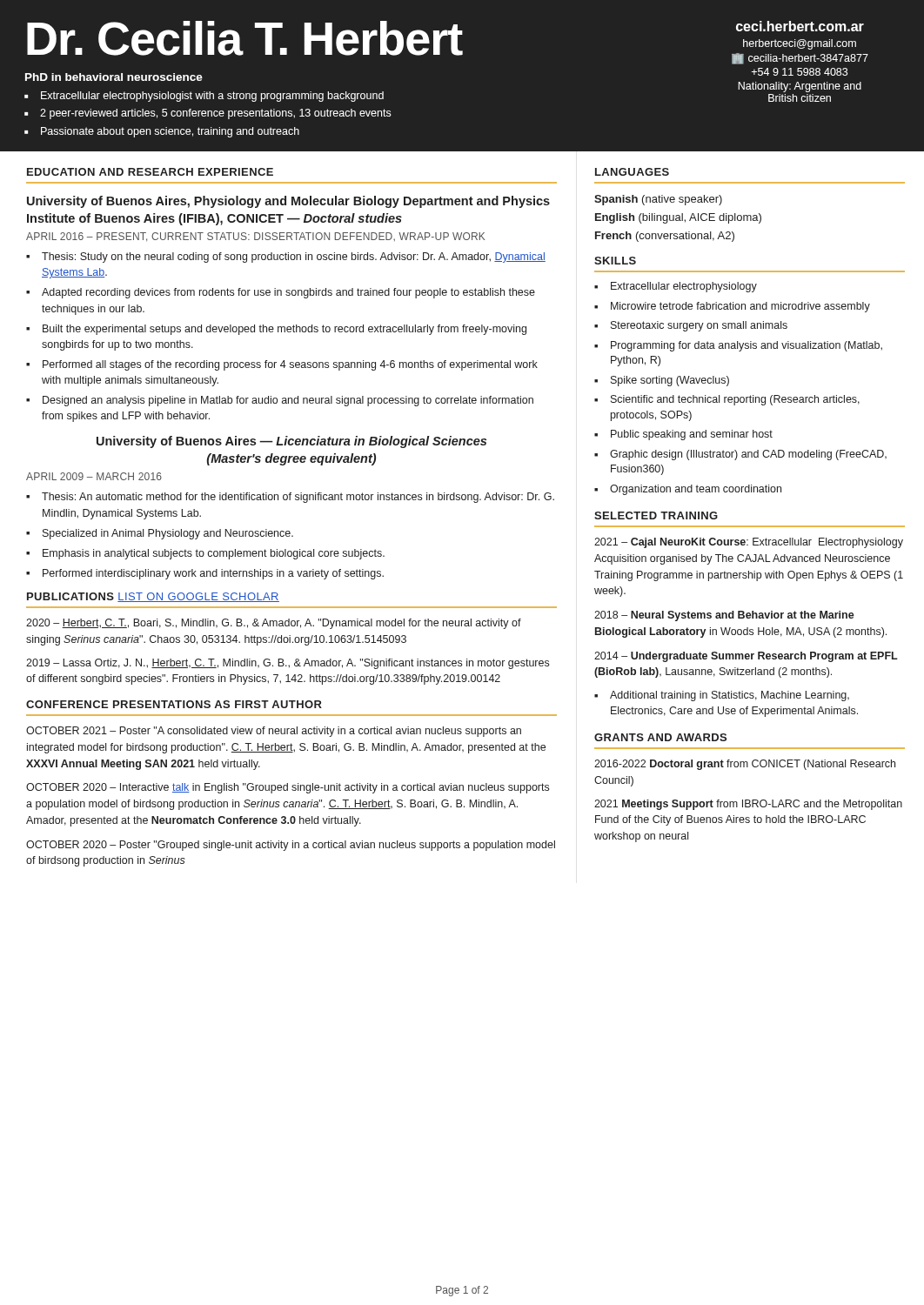Find "■Extracellular electrophysiology" on this page
Viewport: 924px width, 1305px height.
pyautogui.click(x=675, y=286)
